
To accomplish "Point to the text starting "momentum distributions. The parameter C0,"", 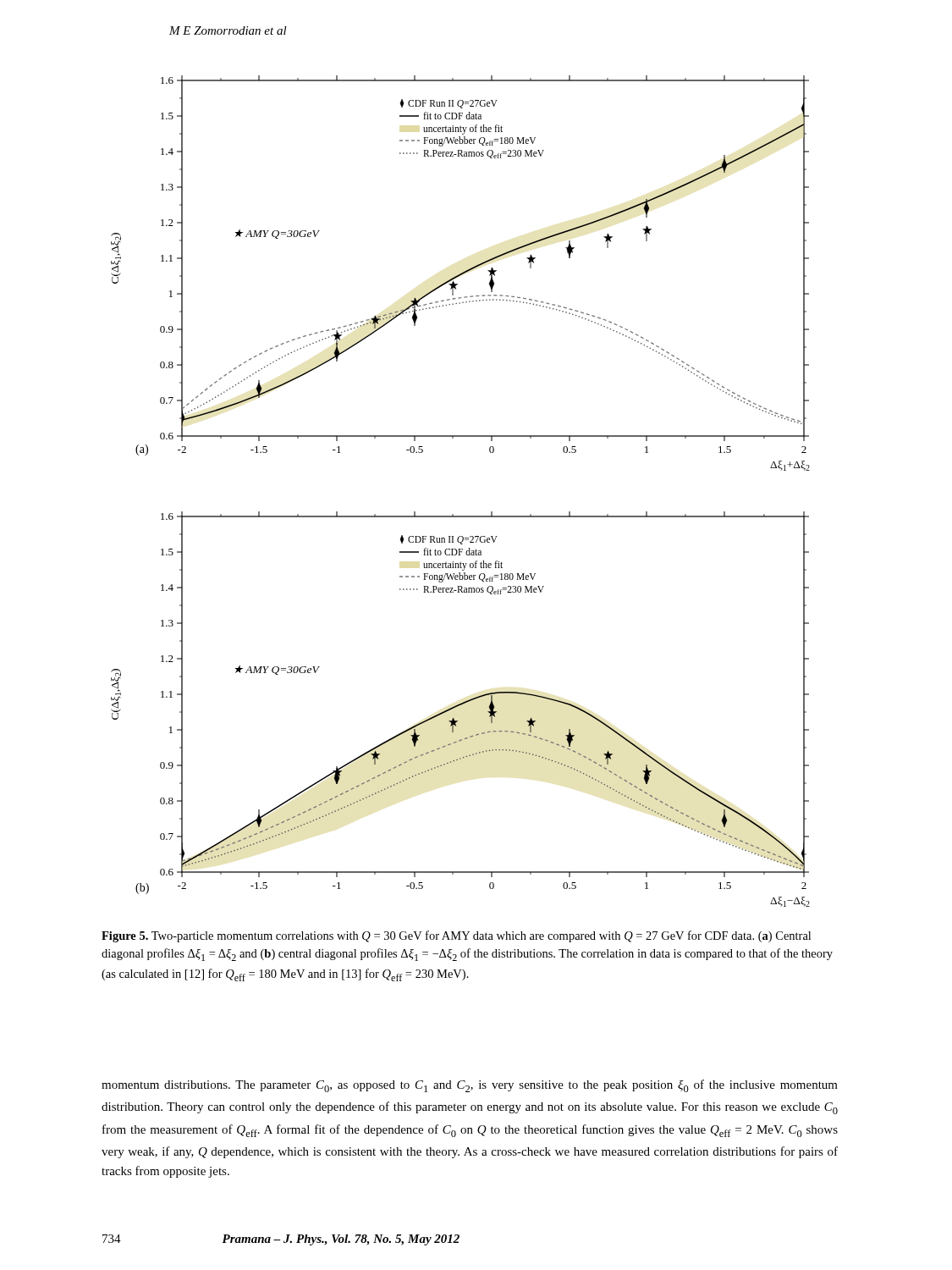I will (470, 1128).
